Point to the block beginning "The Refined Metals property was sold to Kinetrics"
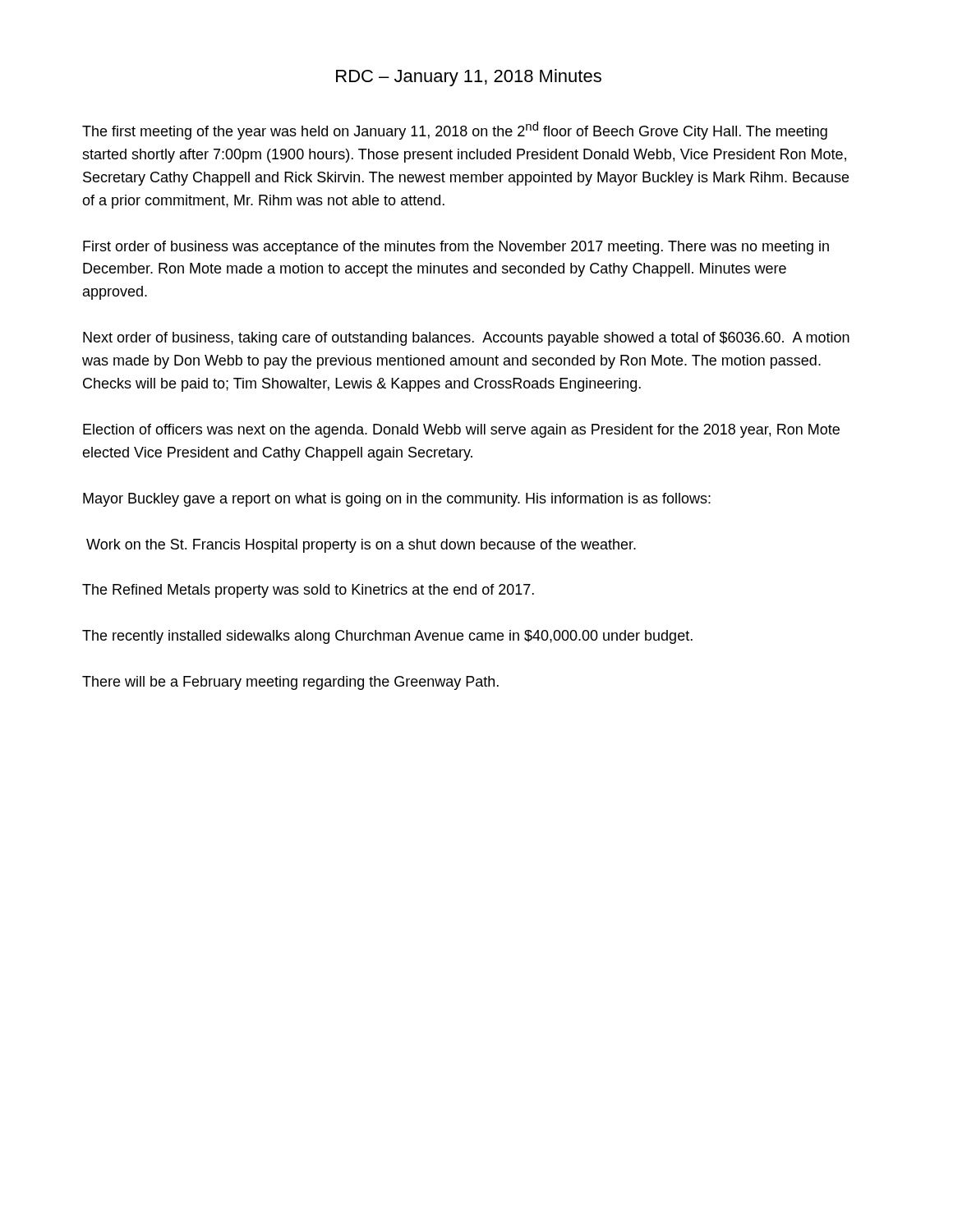Image resolution: width=953 pixels, height=1232 pixels. (x=309, y=590)
